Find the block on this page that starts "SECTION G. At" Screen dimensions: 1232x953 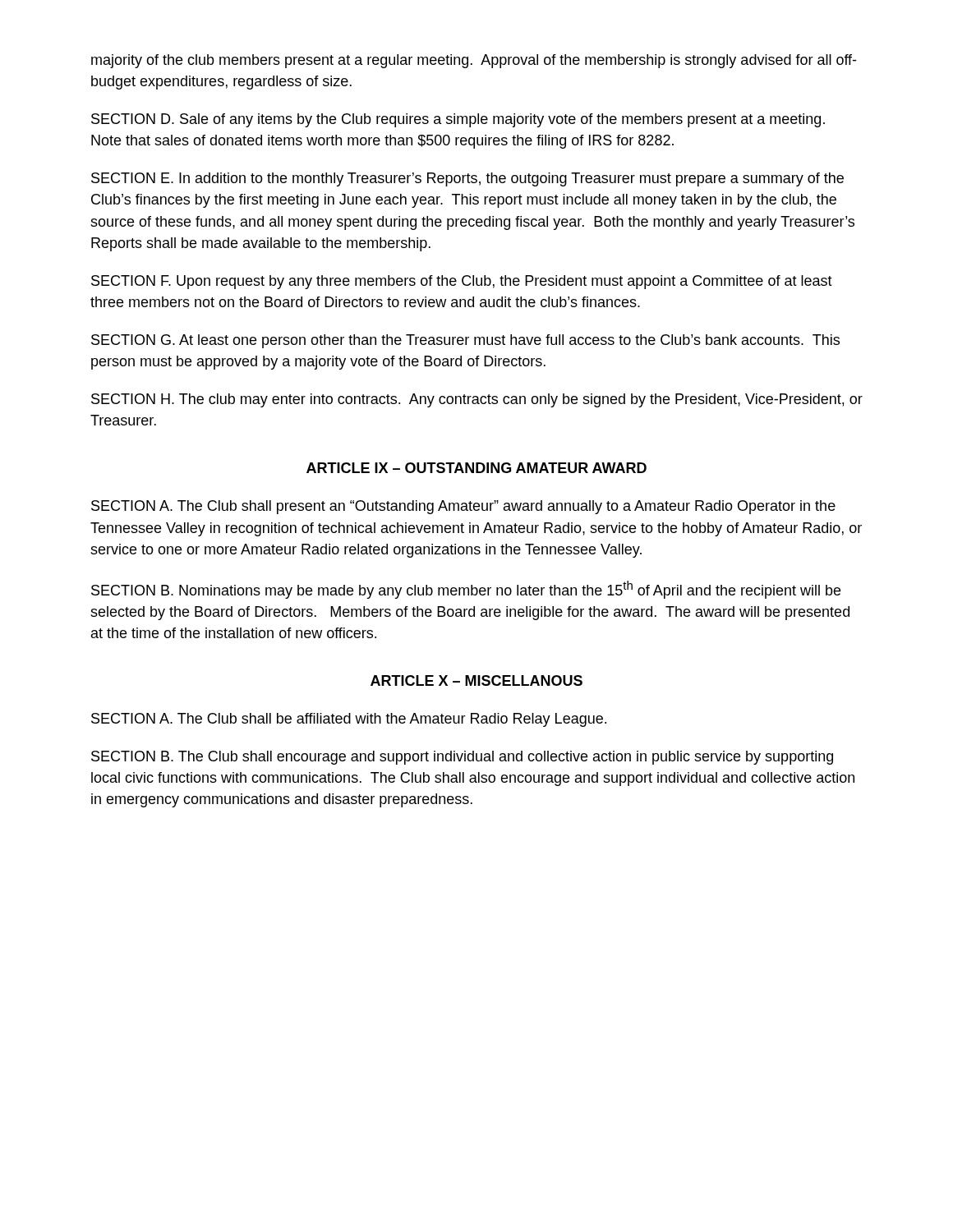coord(465,351)
